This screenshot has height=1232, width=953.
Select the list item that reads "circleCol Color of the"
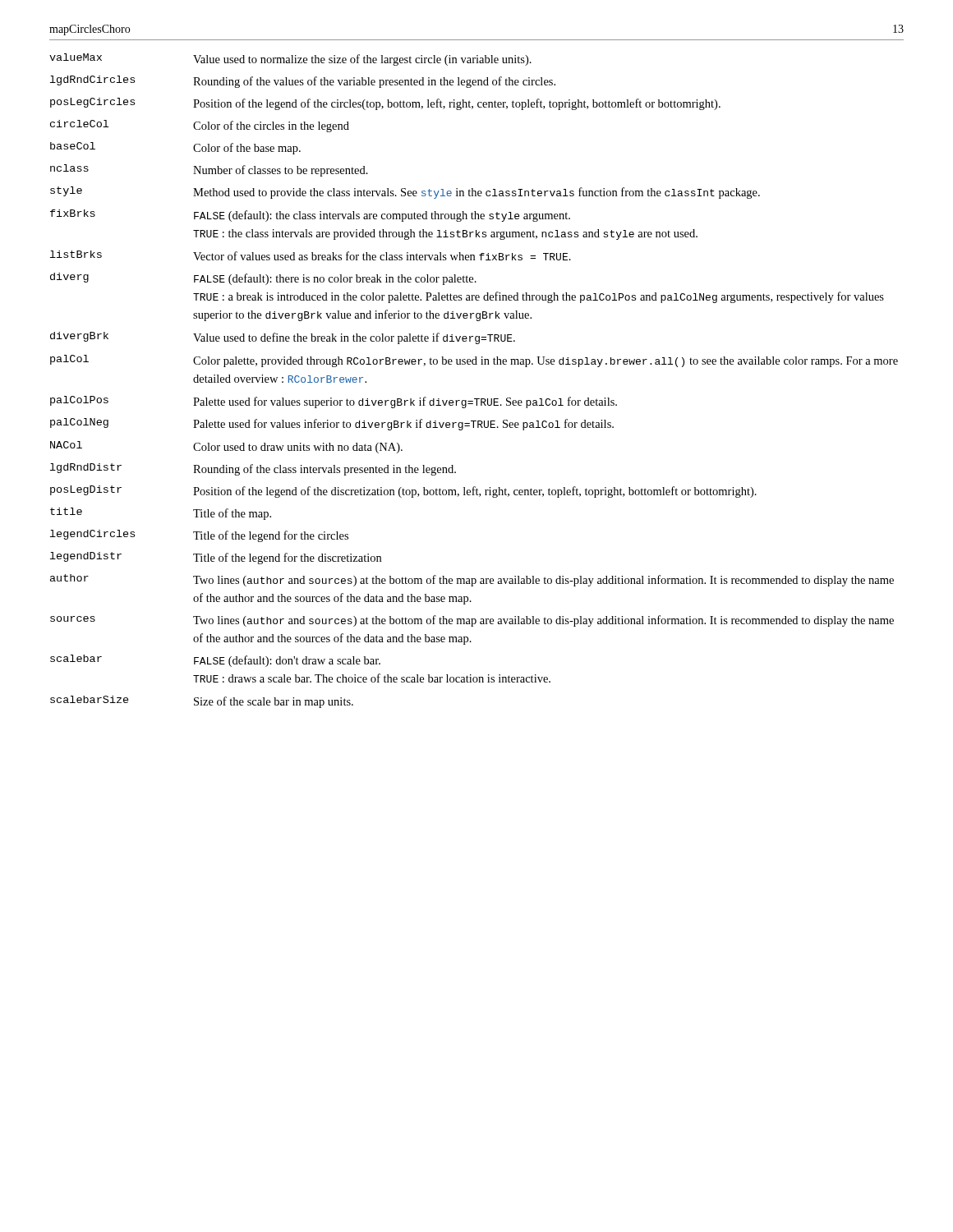200,126
